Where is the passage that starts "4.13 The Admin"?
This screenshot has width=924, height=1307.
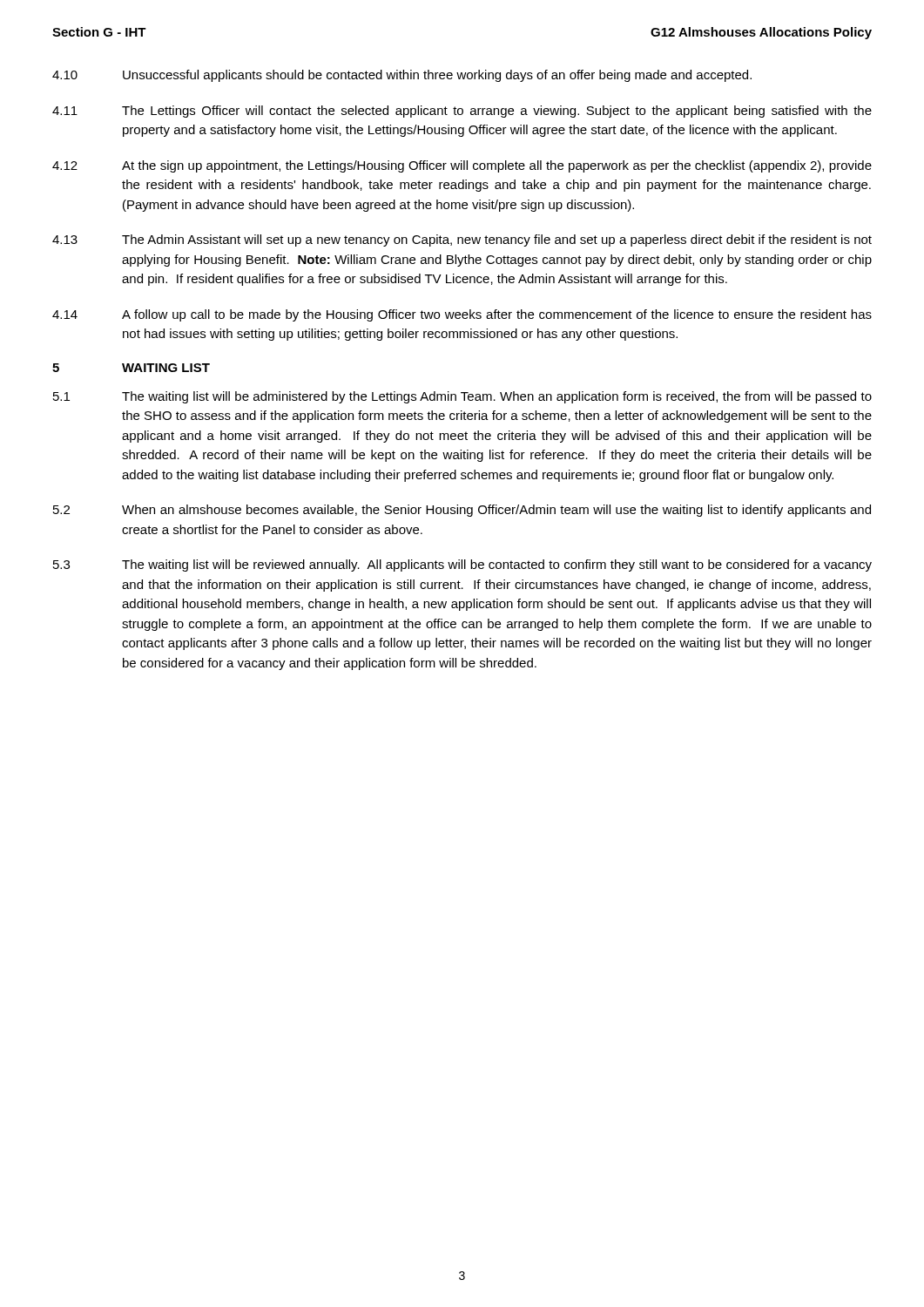pyautogui.click(x=462, y=259)
